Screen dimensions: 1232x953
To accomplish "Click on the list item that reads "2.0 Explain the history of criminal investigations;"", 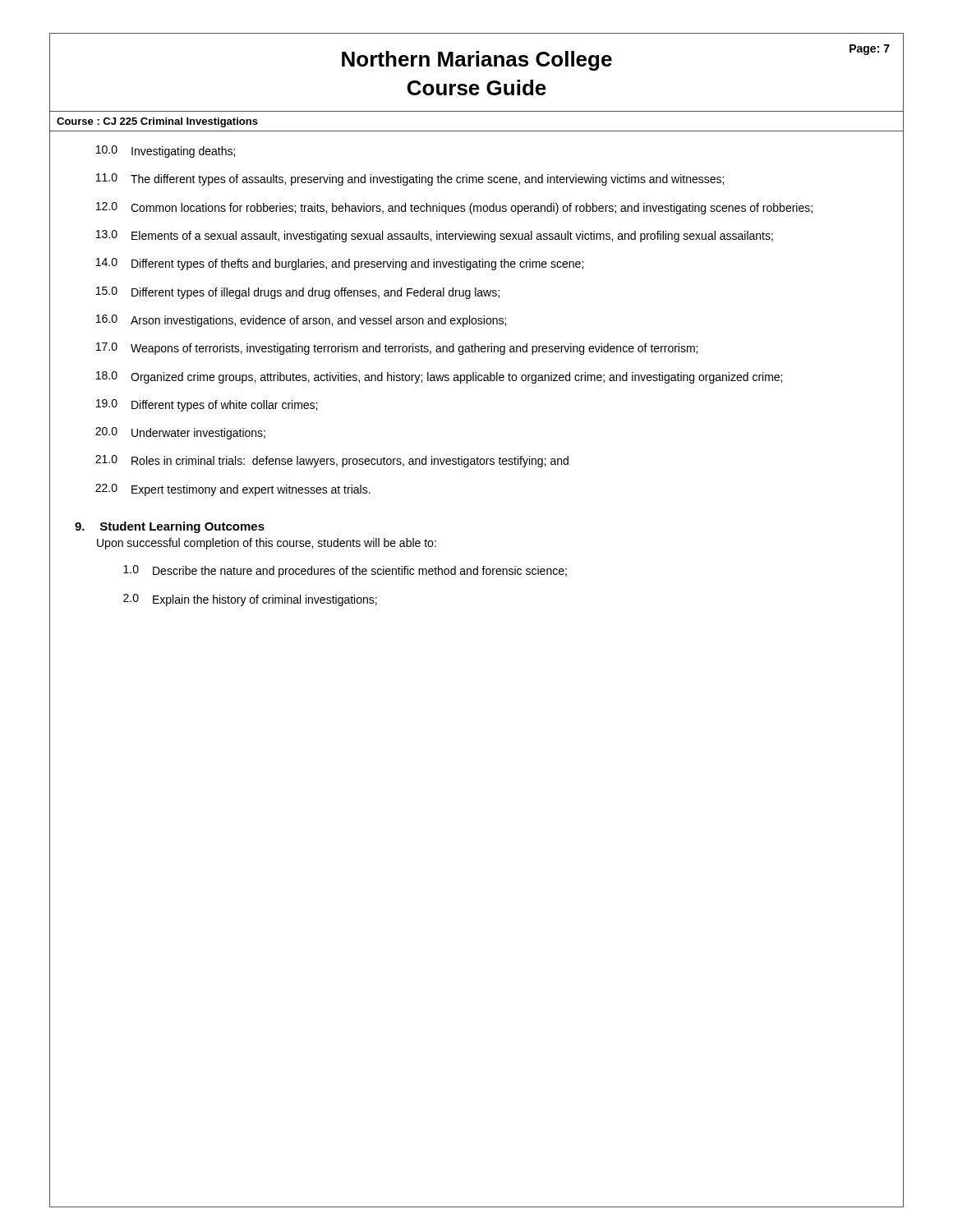I will [x=226, y=599].
